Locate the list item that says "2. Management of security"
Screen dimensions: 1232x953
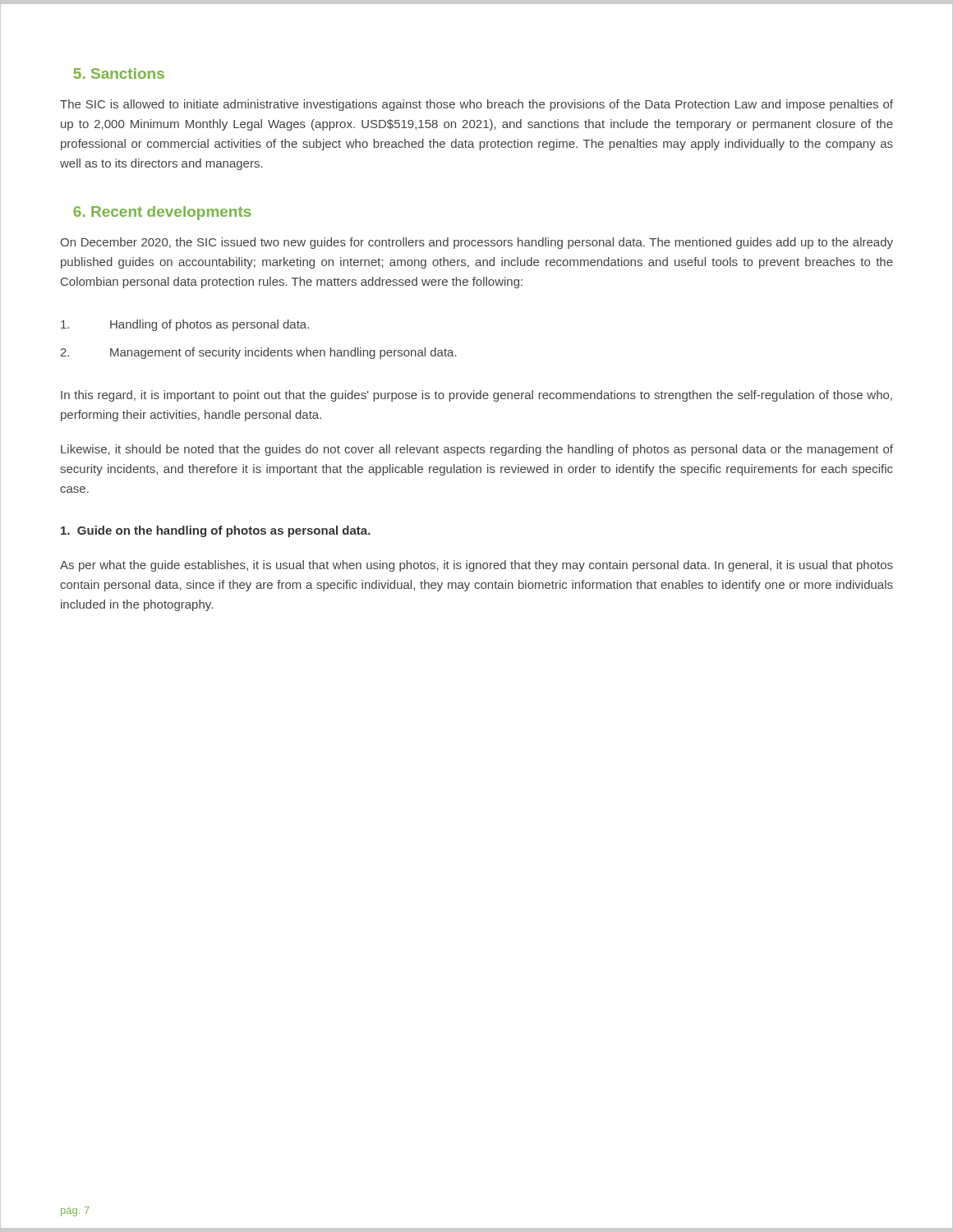[x=258, y=353]
